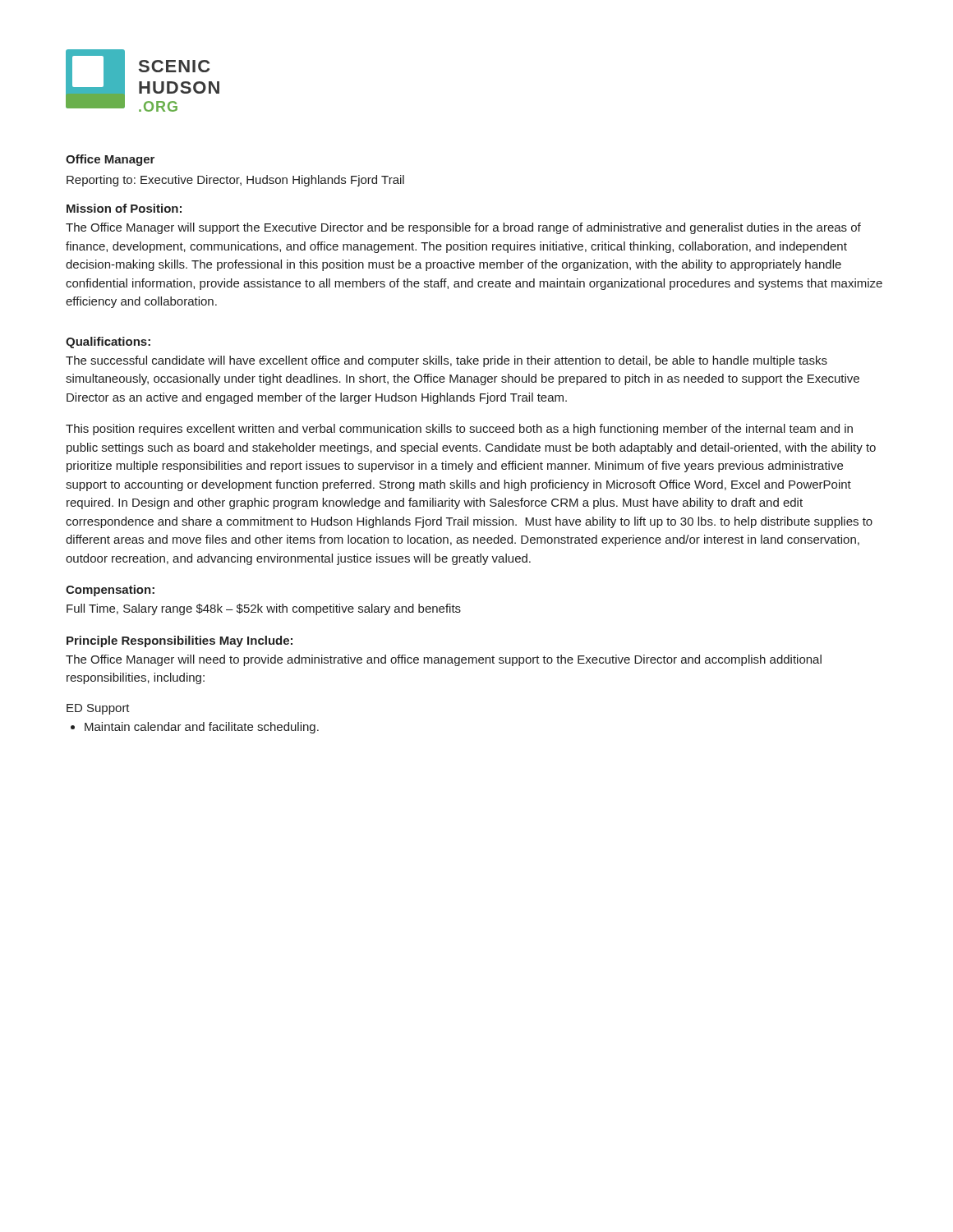Find the logo
The width and height of the screenshot is (953, 1232).
pyautogui.click(x=476, y=87)
